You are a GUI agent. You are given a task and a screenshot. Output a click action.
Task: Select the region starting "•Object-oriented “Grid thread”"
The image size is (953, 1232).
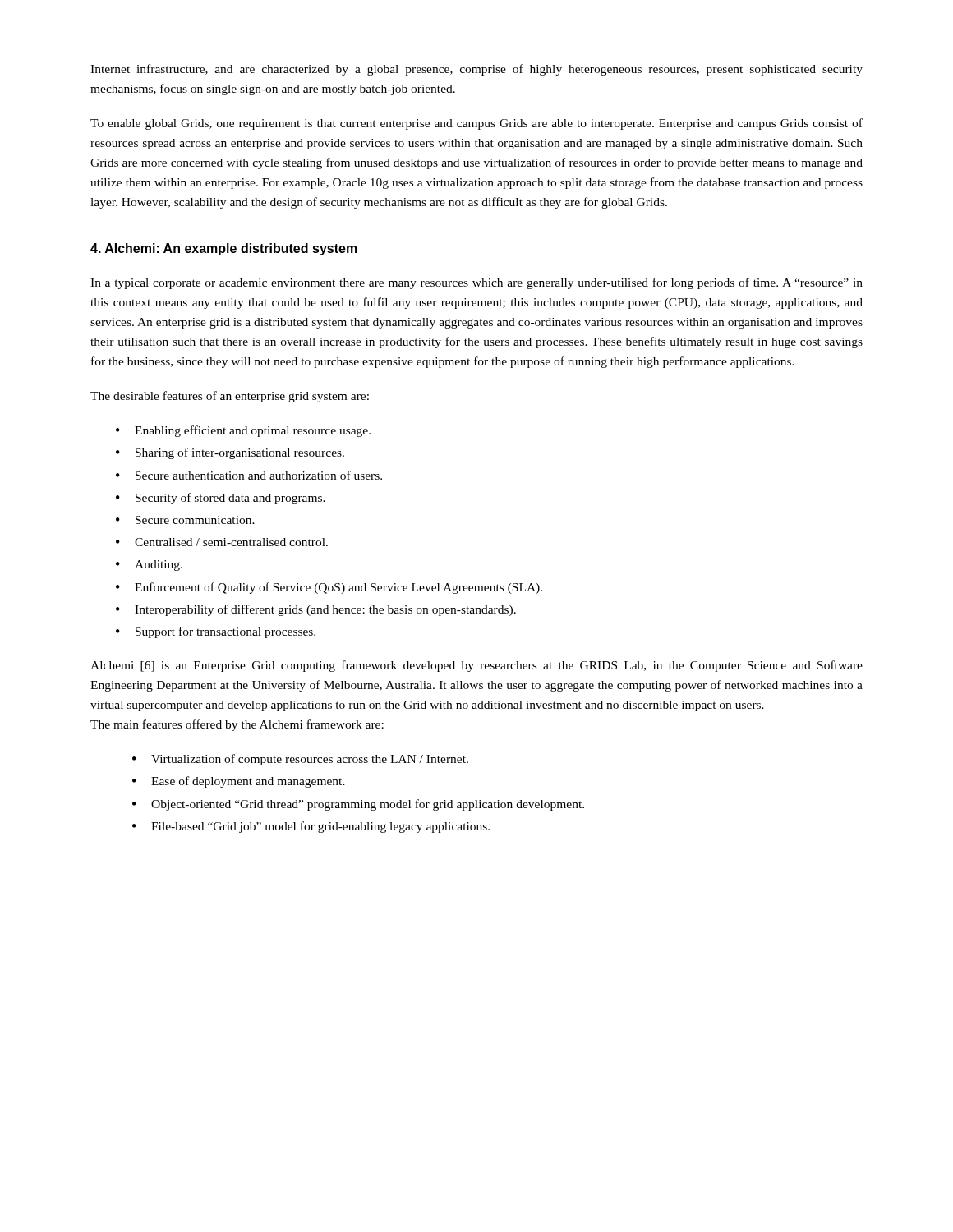(497, 804)
